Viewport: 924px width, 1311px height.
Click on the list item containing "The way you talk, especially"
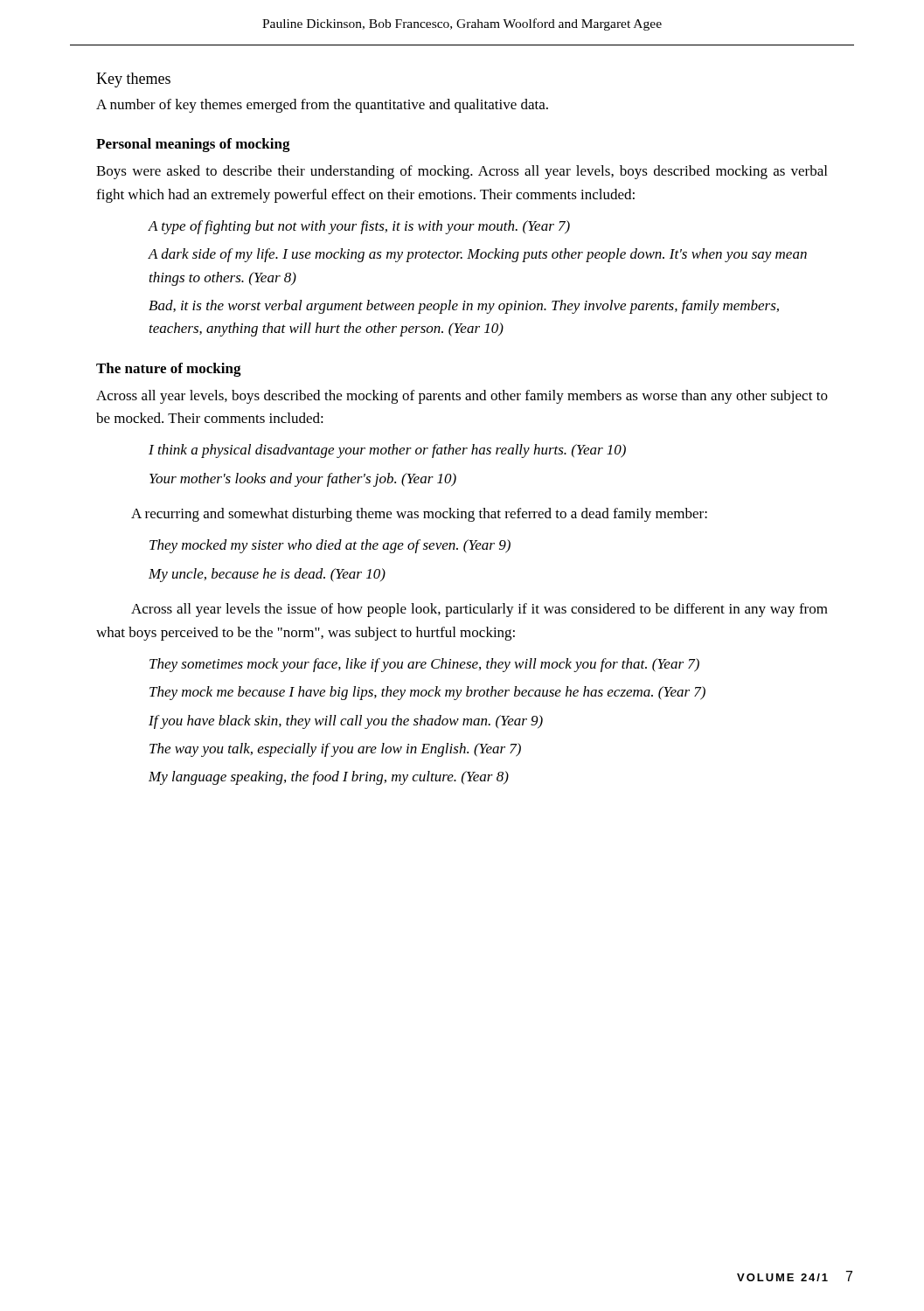pos(479,749)
